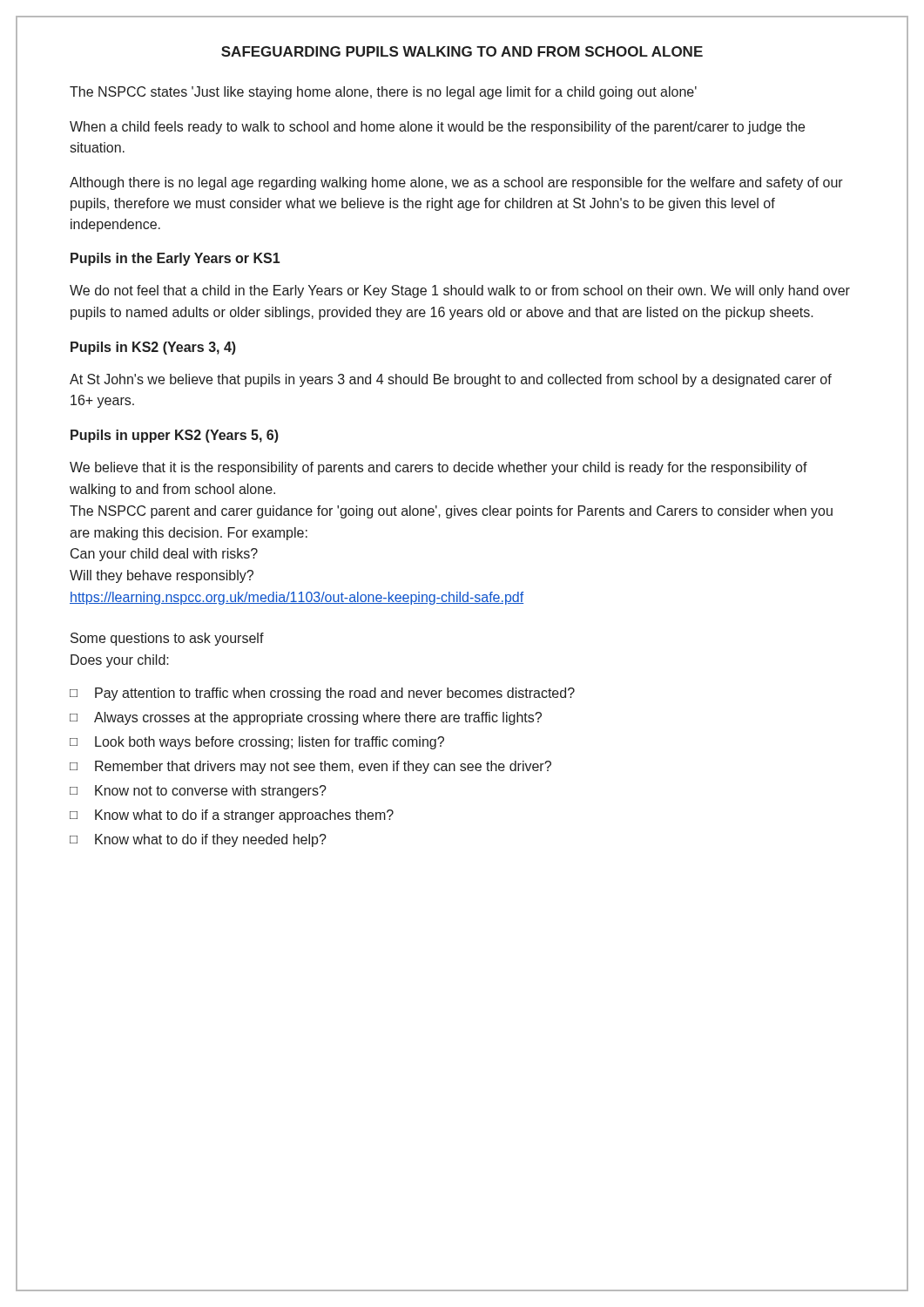
Task: Find the list item that reads "□ Pay attention to traffic when crossing the"
Action: pyautogui.click(x=322, y=694)
